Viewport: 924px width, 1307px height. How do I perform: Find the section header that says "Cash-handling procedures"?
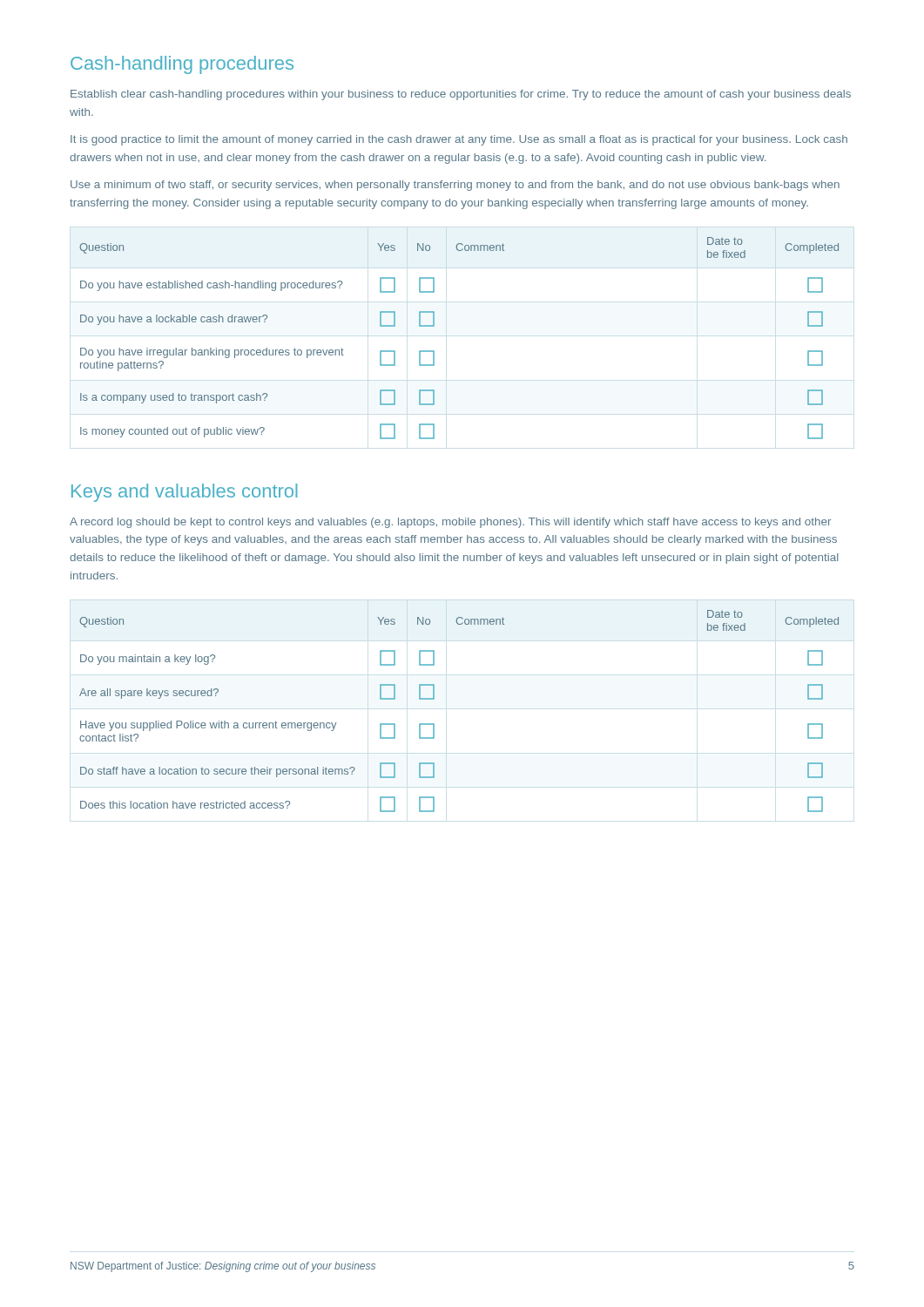[x=182, y=65]
